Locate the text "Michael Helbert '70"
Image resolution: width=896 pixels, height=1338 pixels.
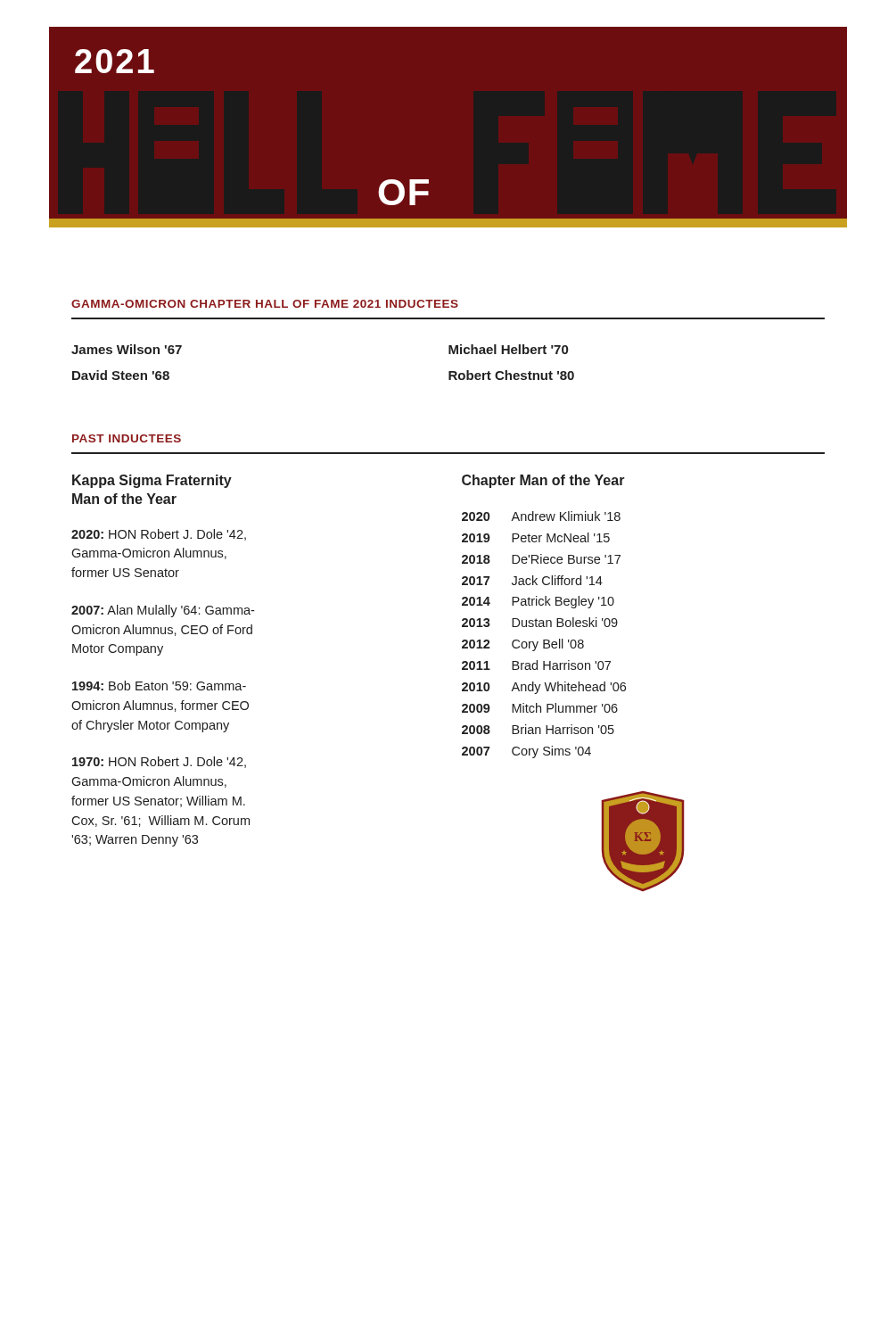[508, 349]
